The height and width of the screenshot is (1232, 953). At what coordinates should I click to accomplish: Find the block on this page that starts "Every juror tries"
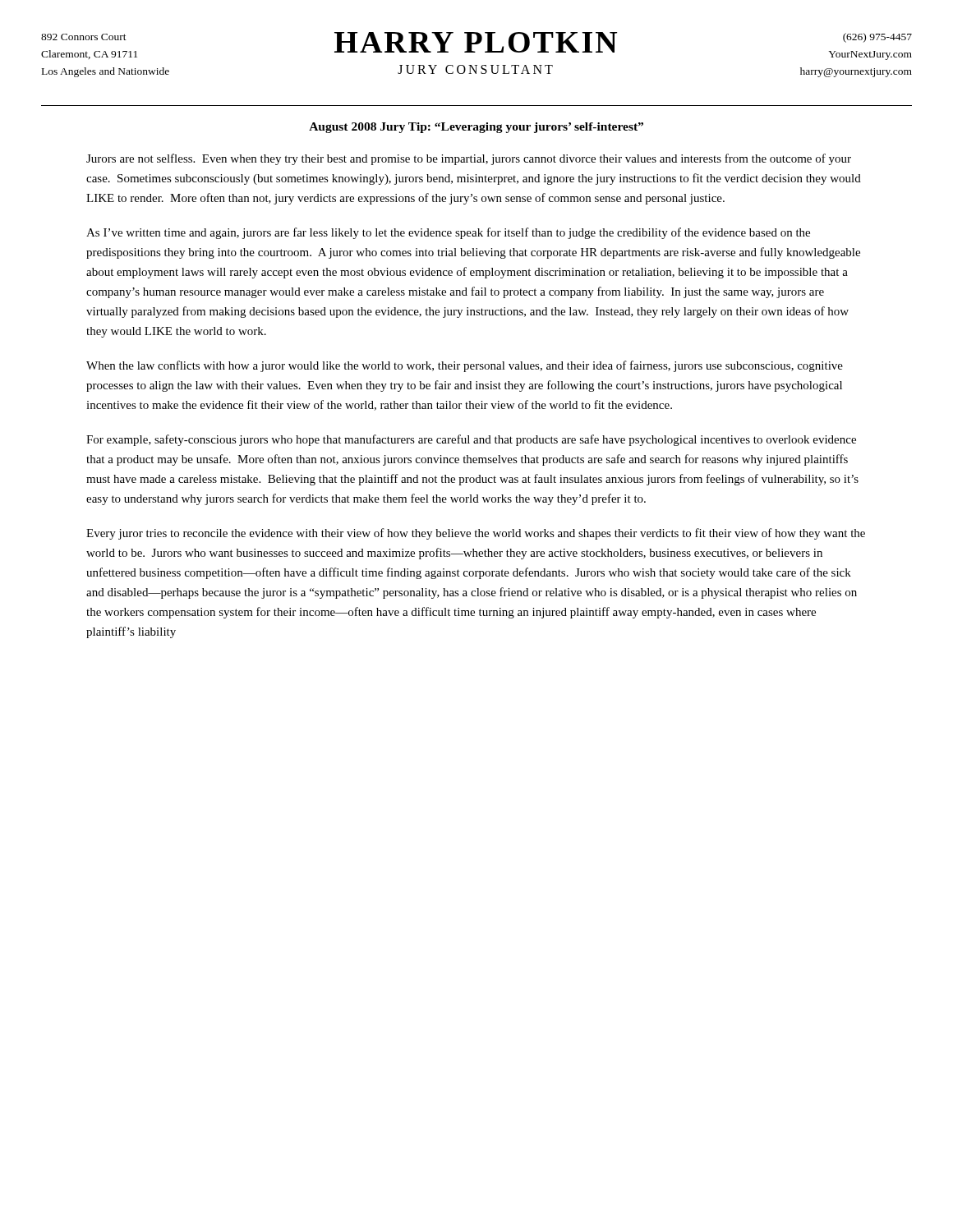click(x=476, y=582)
